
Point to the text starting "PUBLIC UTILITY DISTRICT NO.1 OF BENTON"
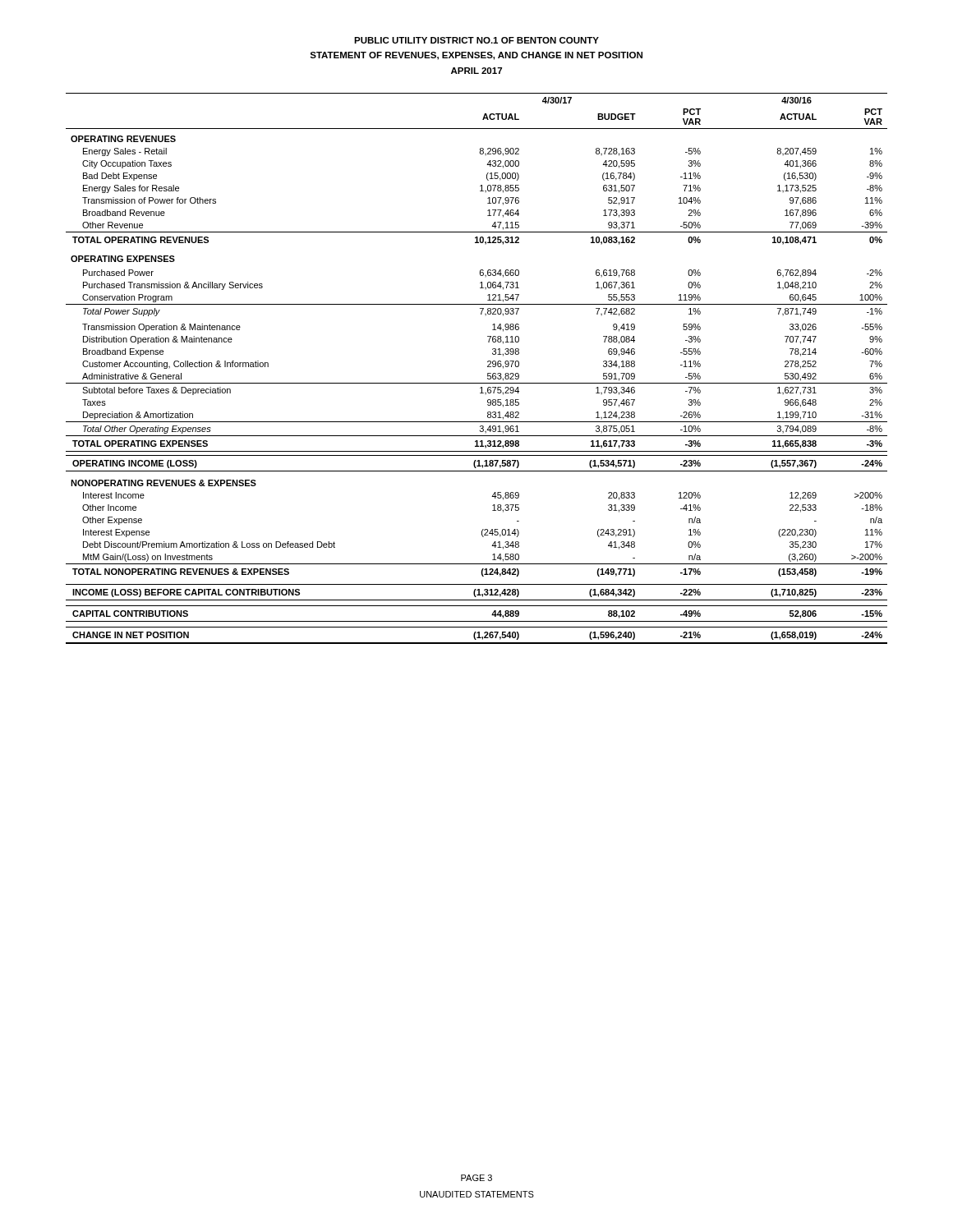click(x=476, y=56)
